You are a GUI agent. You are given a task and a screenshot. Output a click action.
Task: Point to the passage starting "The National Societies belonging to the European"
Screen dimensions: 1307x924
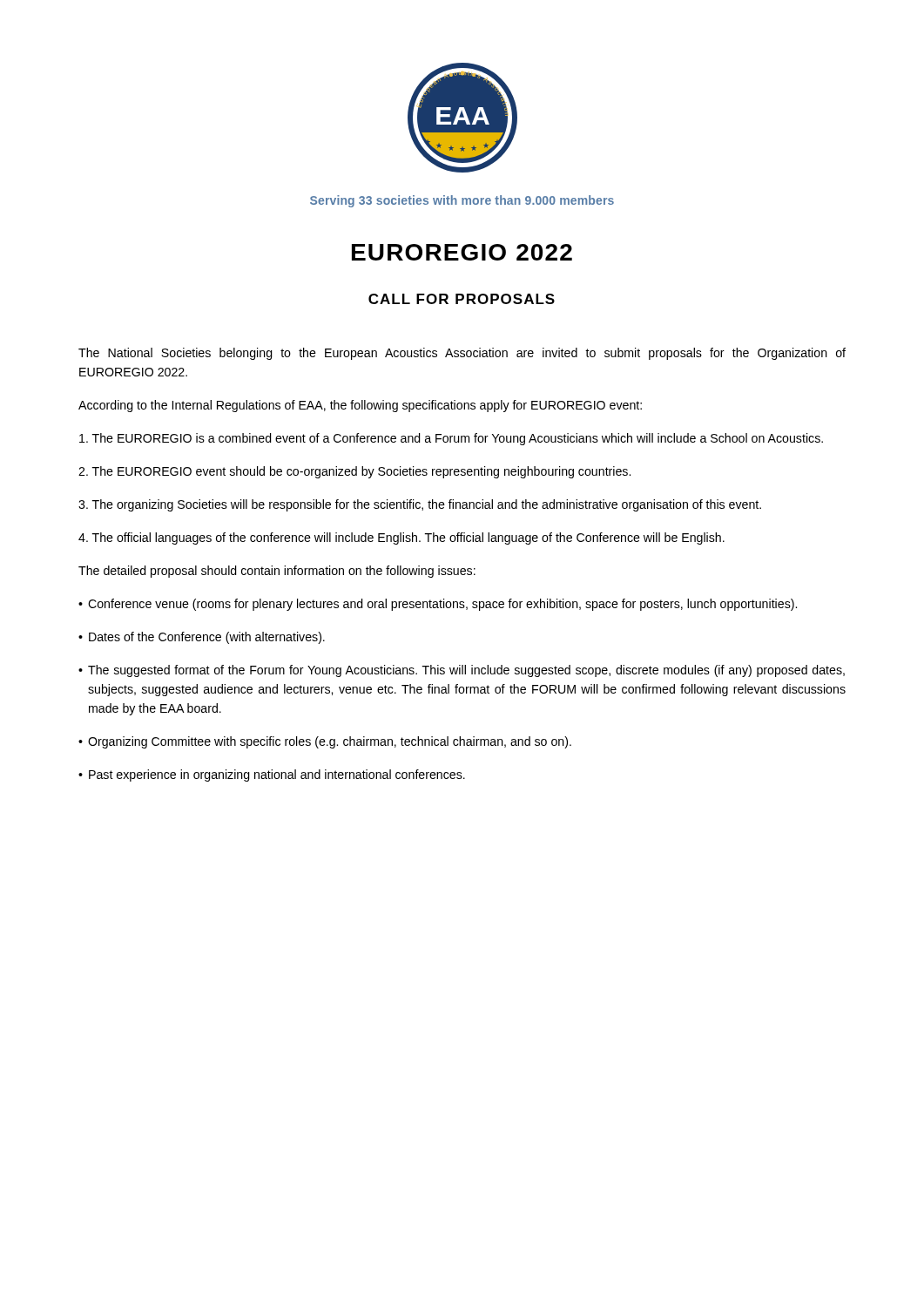coord(462,362)
